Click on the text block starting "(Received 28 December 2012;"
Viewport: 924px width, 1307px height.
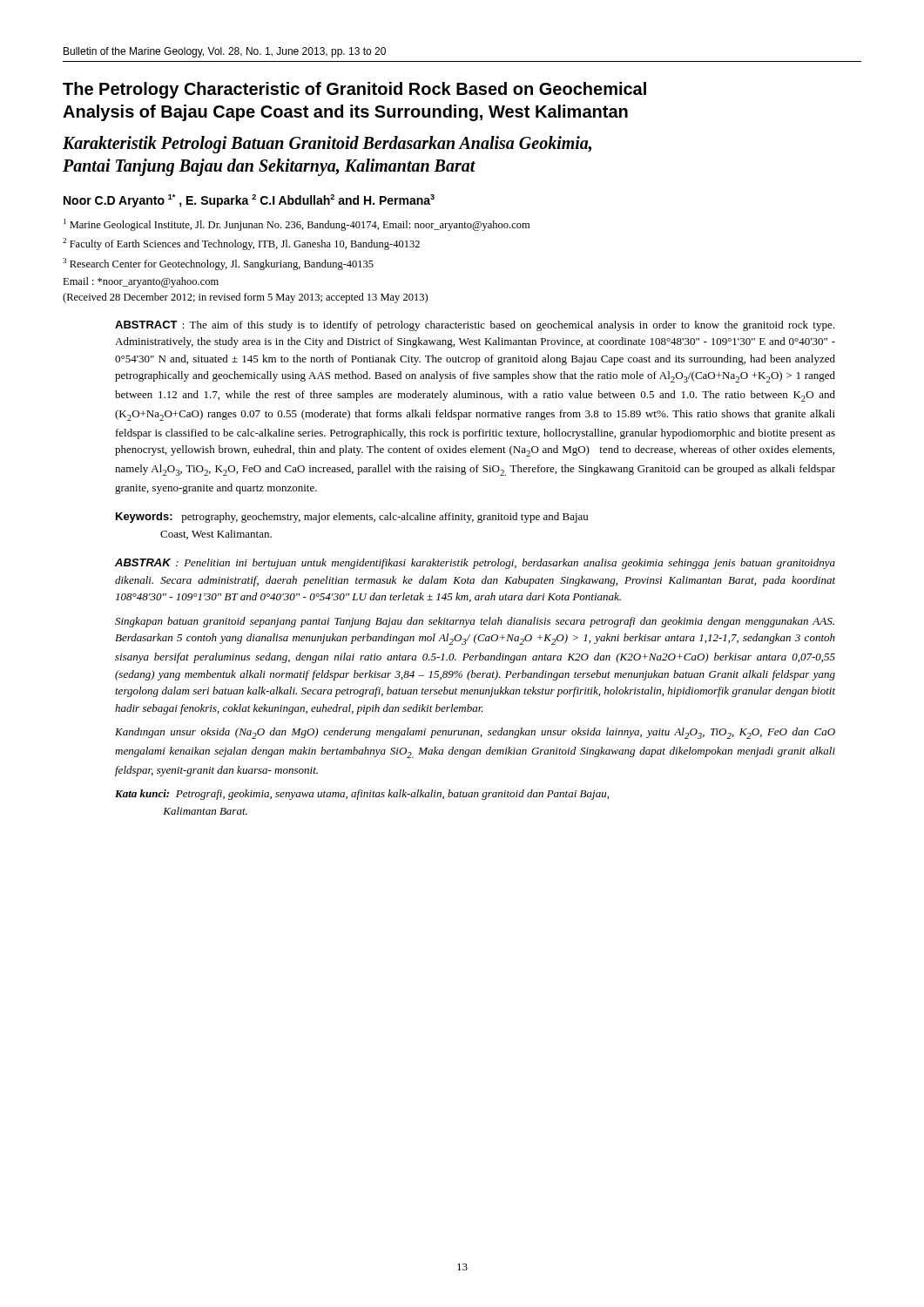coord(245,297)
